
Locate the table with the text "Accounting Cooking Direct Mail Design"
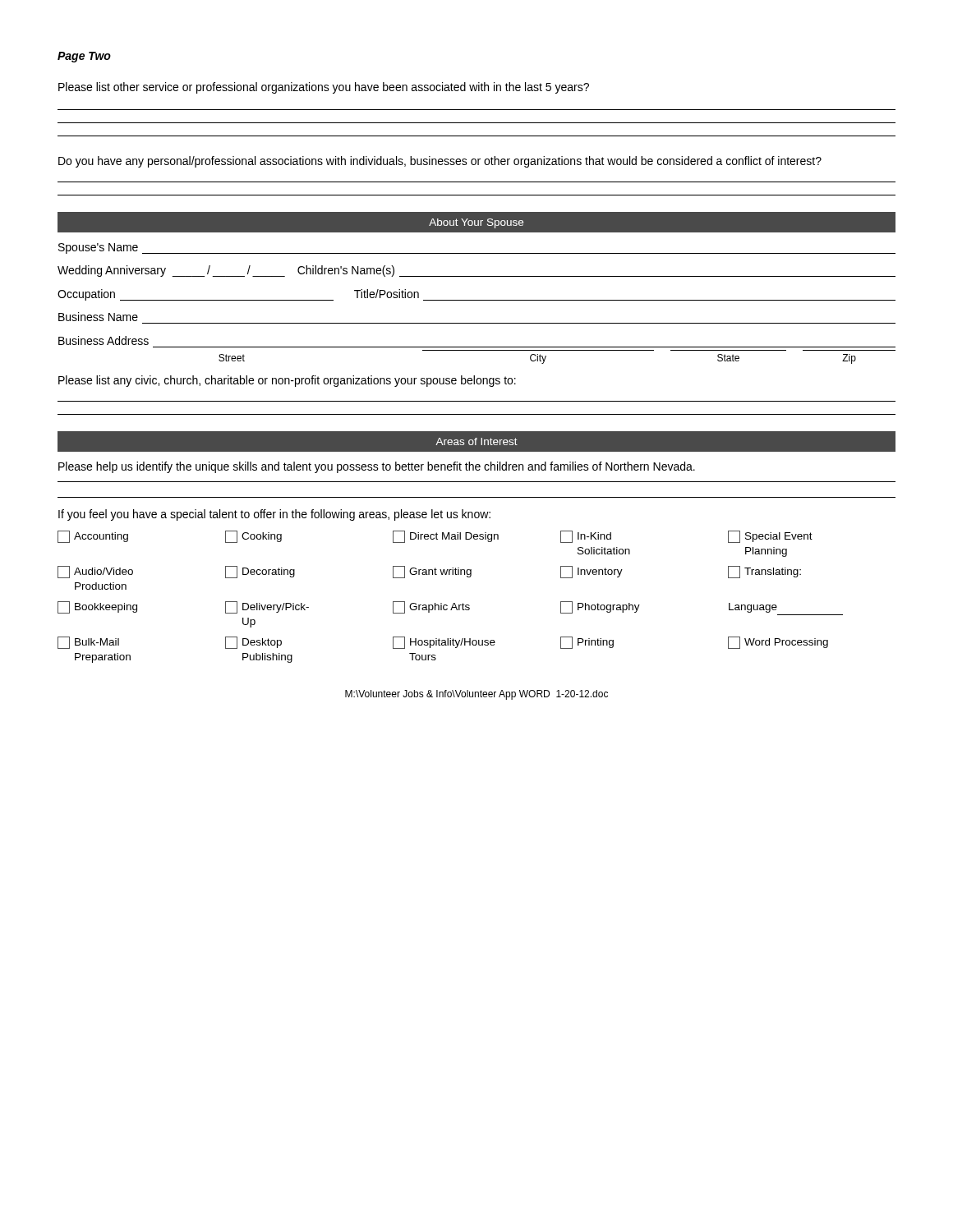pyautogui.click(x=476, y=596)
